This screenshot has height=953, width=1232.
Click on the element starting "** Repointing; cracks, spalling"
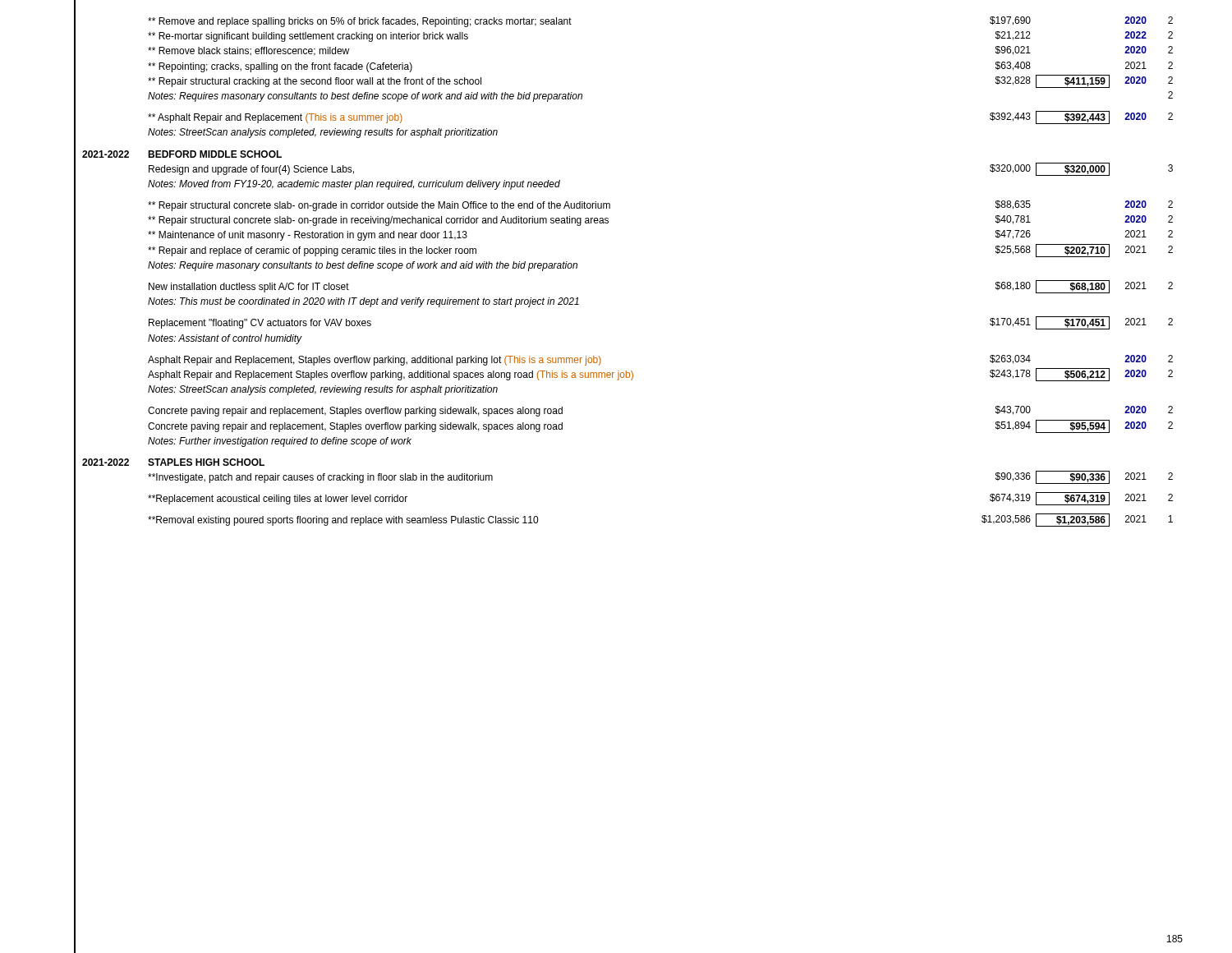point(282,67)
